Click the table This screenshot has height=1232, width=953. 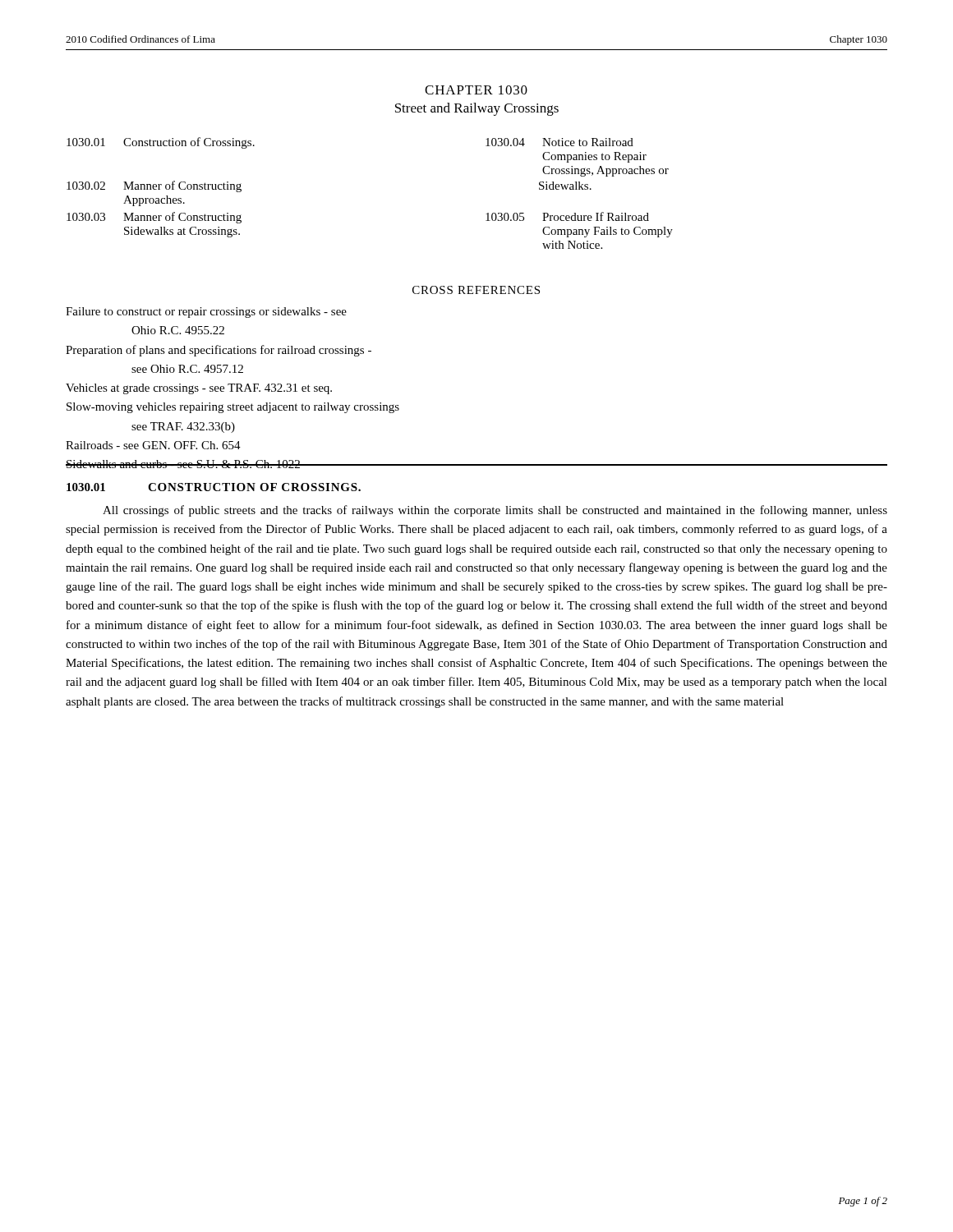point(476,195)
